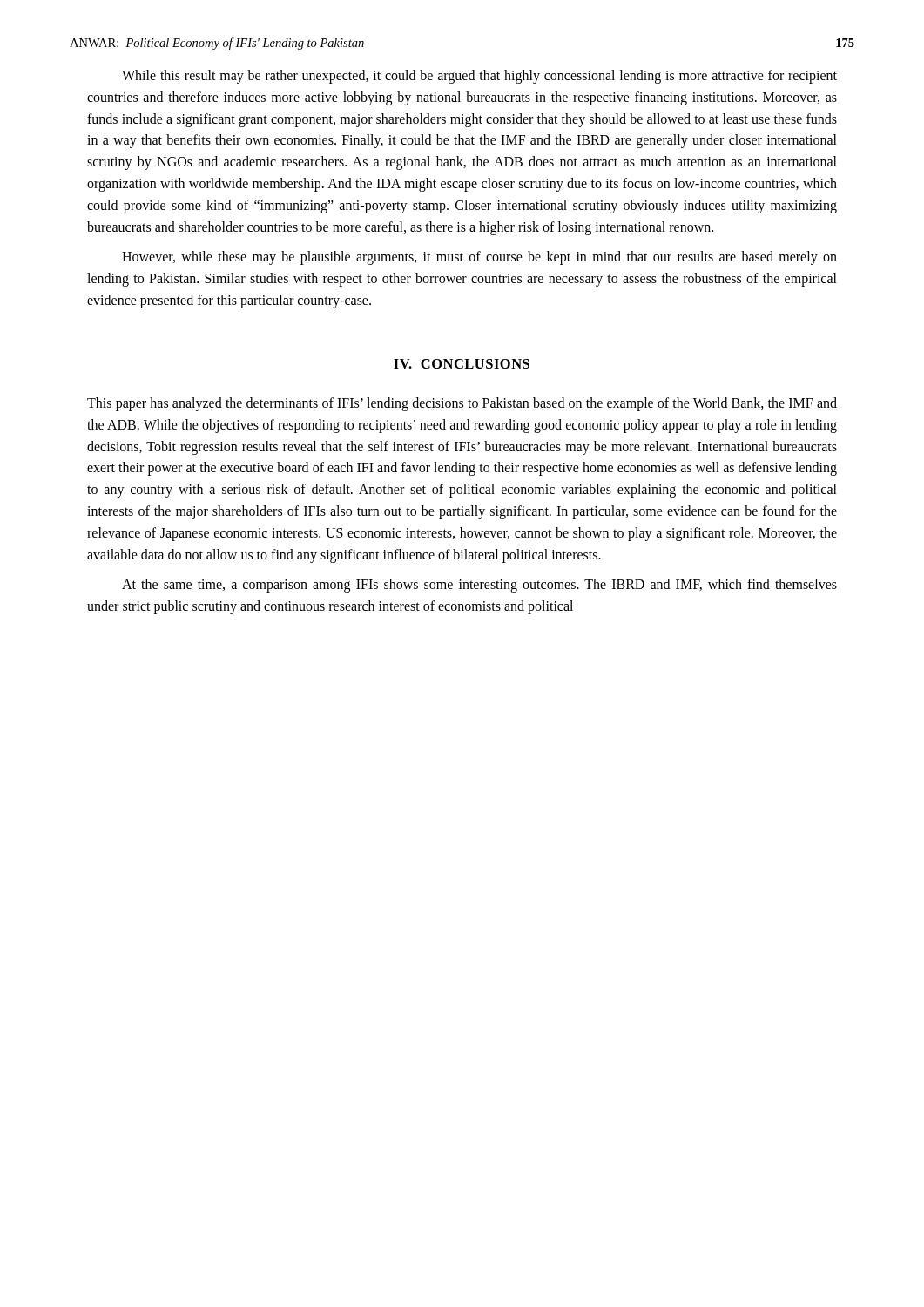Locate the text starting "This paper has analyzed the determinants of IFIs’"
This screenshot has height=1307, width=924.
pyautogui.click(x=462, y=505)
